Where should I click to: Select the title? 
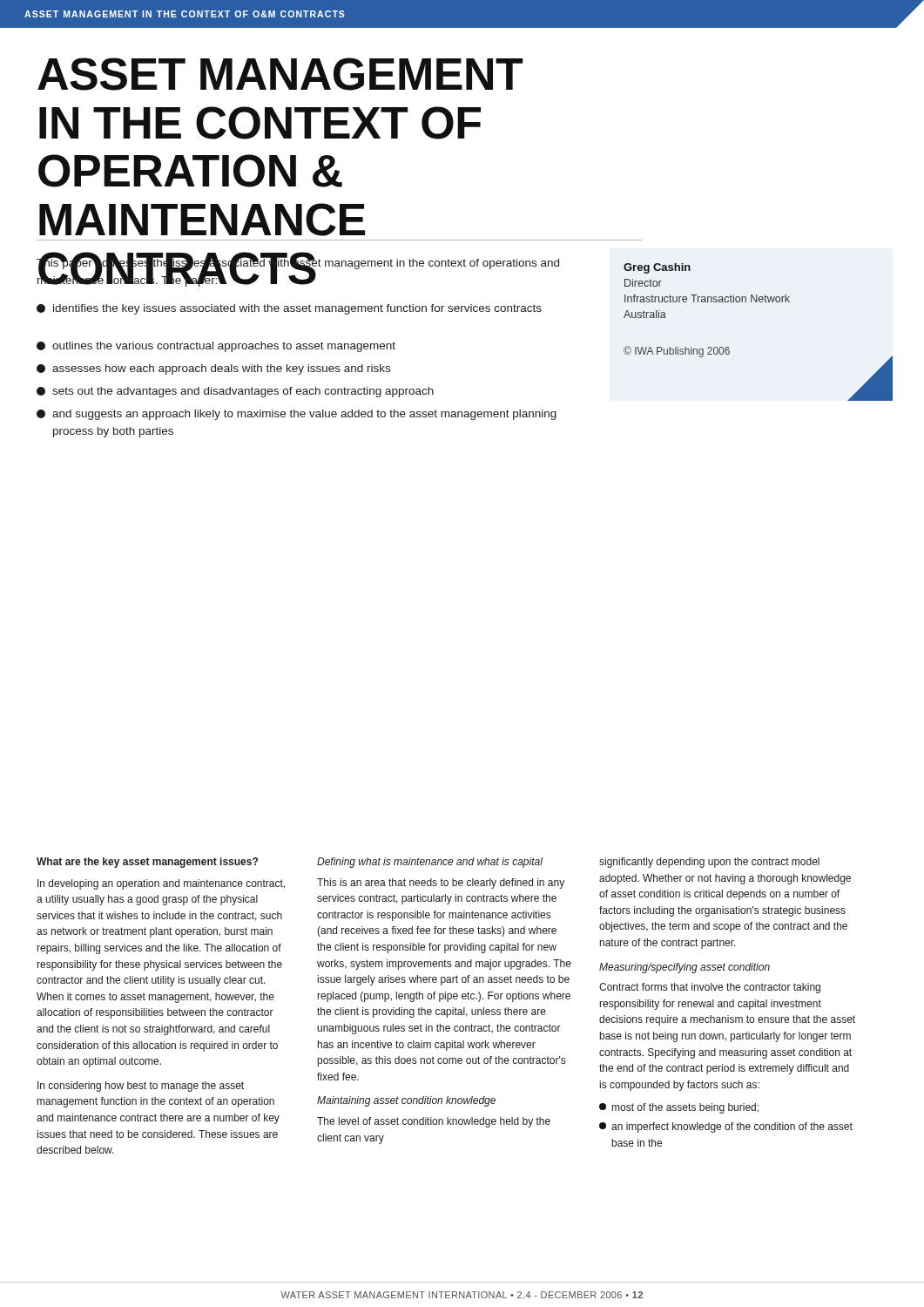tap(302, 172)
